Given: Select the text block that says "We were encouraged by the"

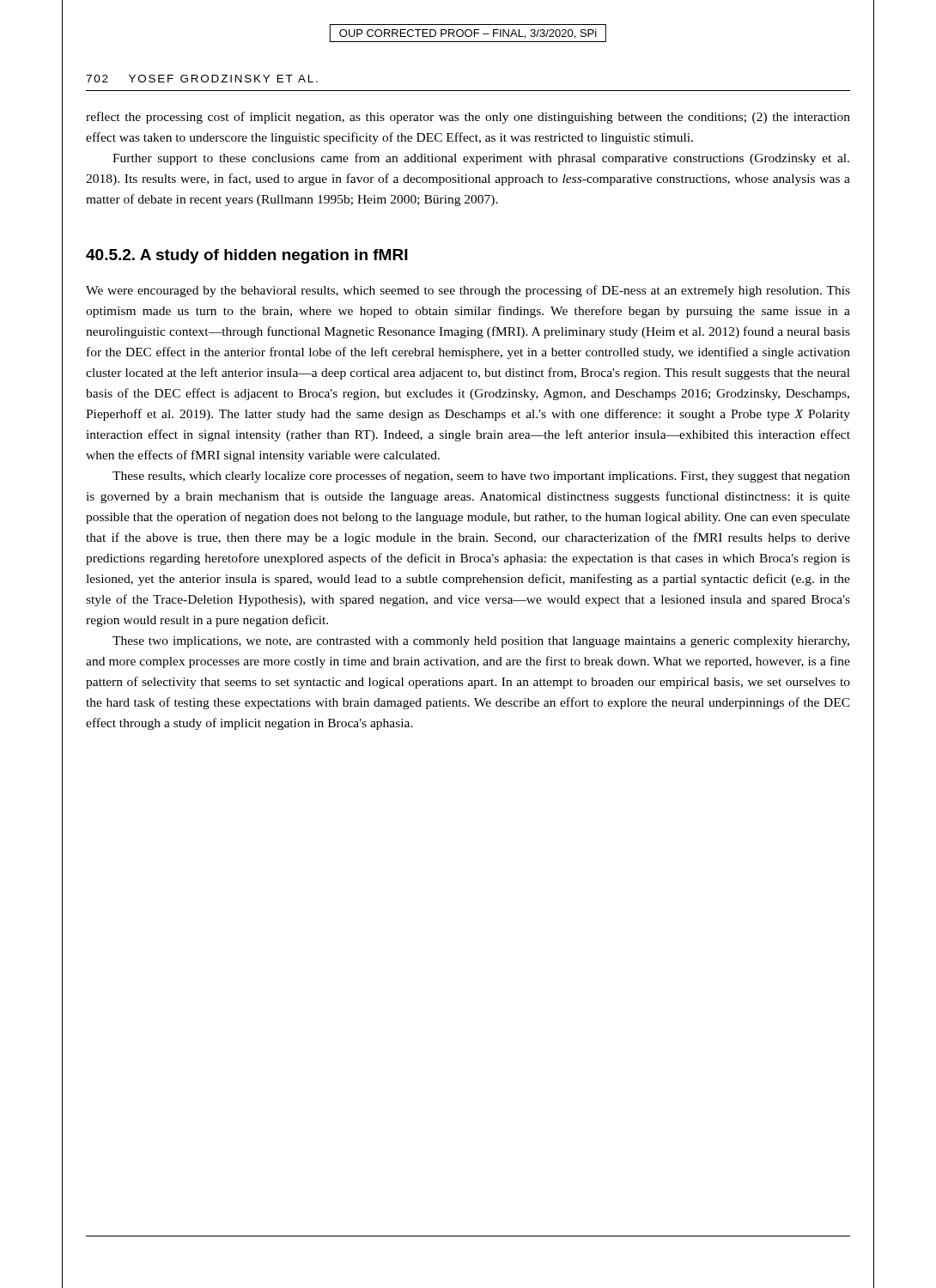Looking at the screenshot, I should [468, 507].
